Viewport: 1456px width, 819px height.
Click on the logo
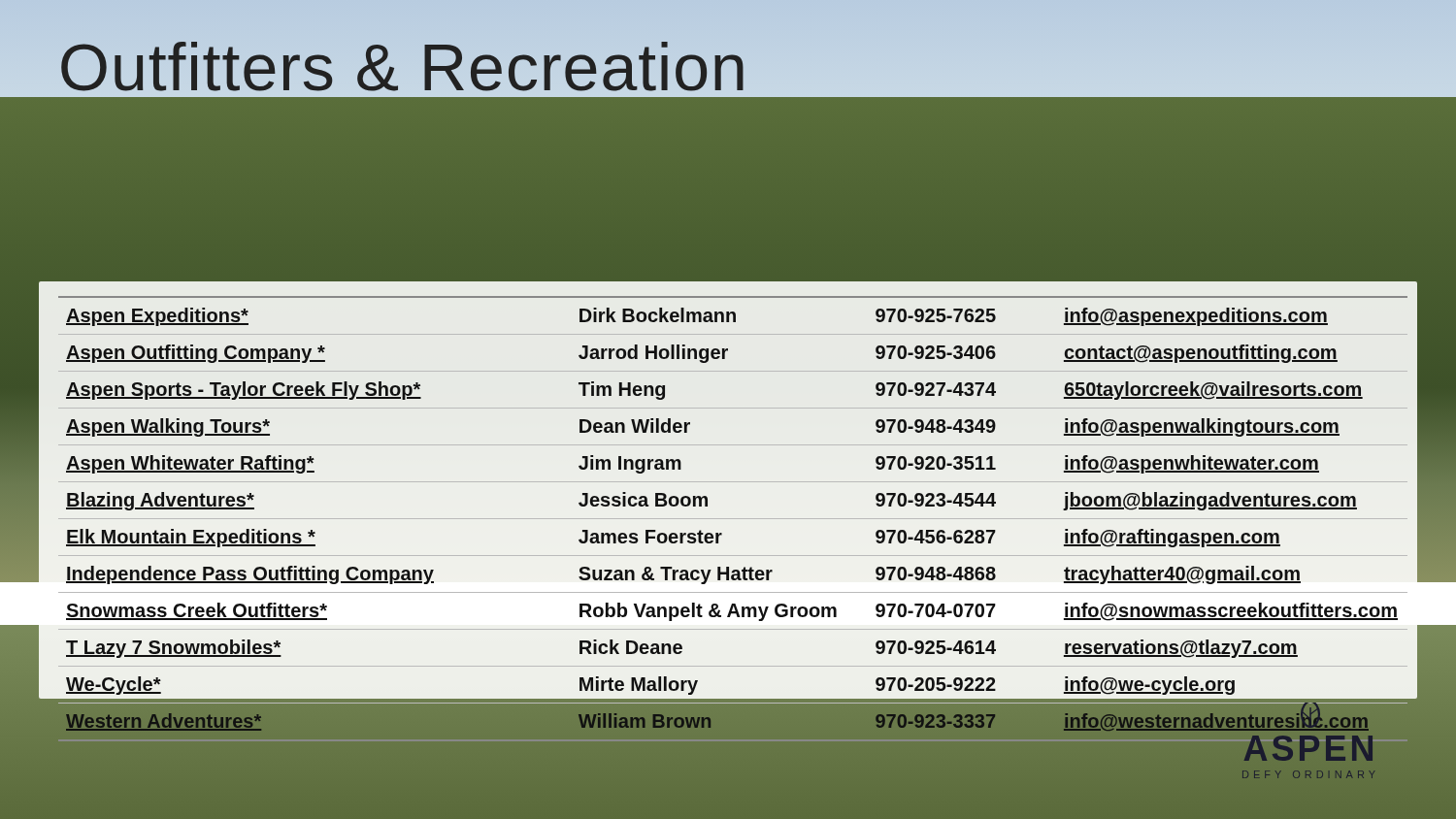coord(1310,746)
